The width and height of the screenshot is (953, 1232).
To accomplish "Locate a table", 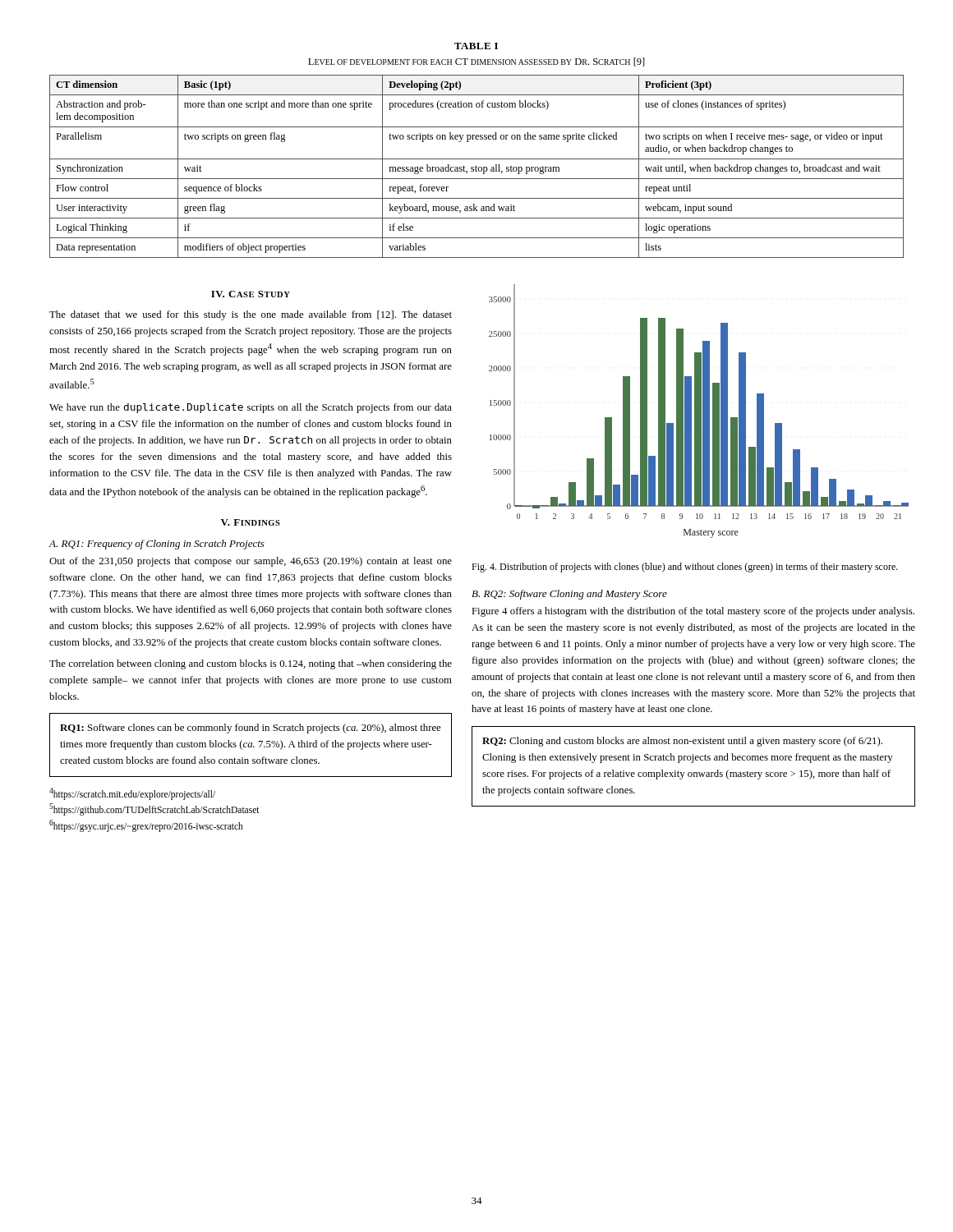I will tap(476, 166).
